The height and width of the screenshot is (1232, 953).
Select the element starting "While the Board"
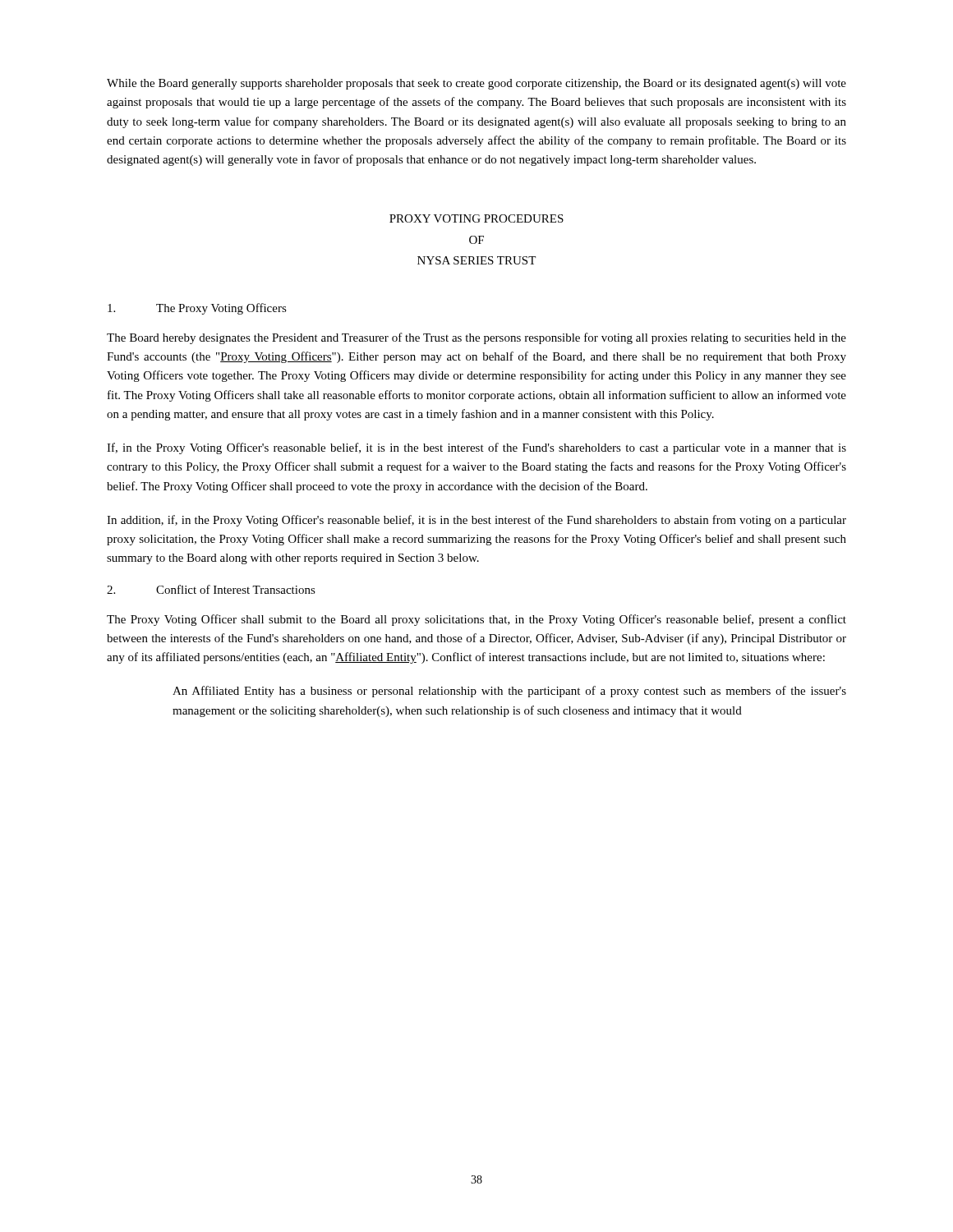coord(476,122)
